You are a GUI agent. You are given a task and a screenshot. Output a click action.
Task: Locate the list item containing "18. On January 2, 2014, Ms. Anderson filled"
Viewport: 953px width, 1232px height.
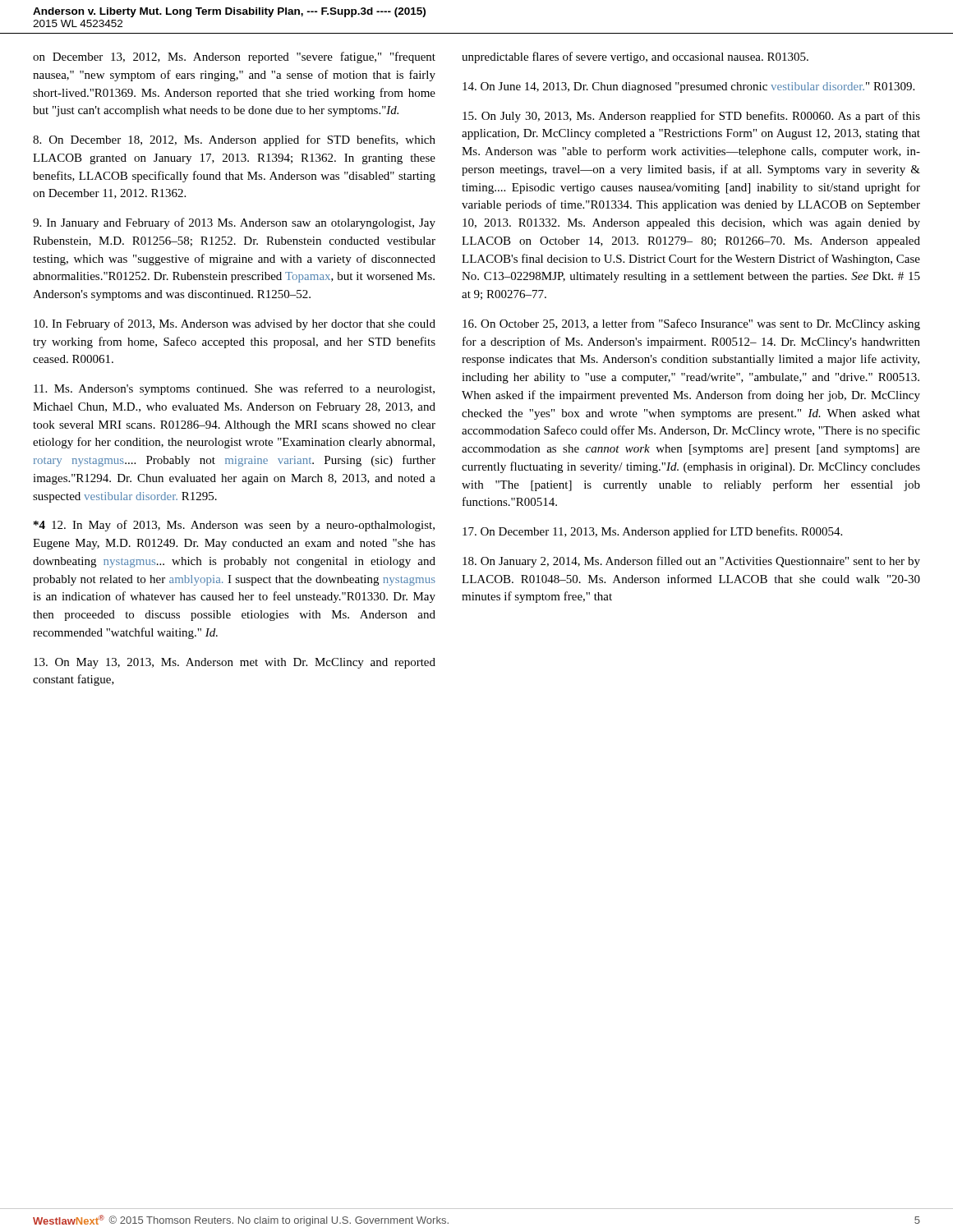(691, 579)
